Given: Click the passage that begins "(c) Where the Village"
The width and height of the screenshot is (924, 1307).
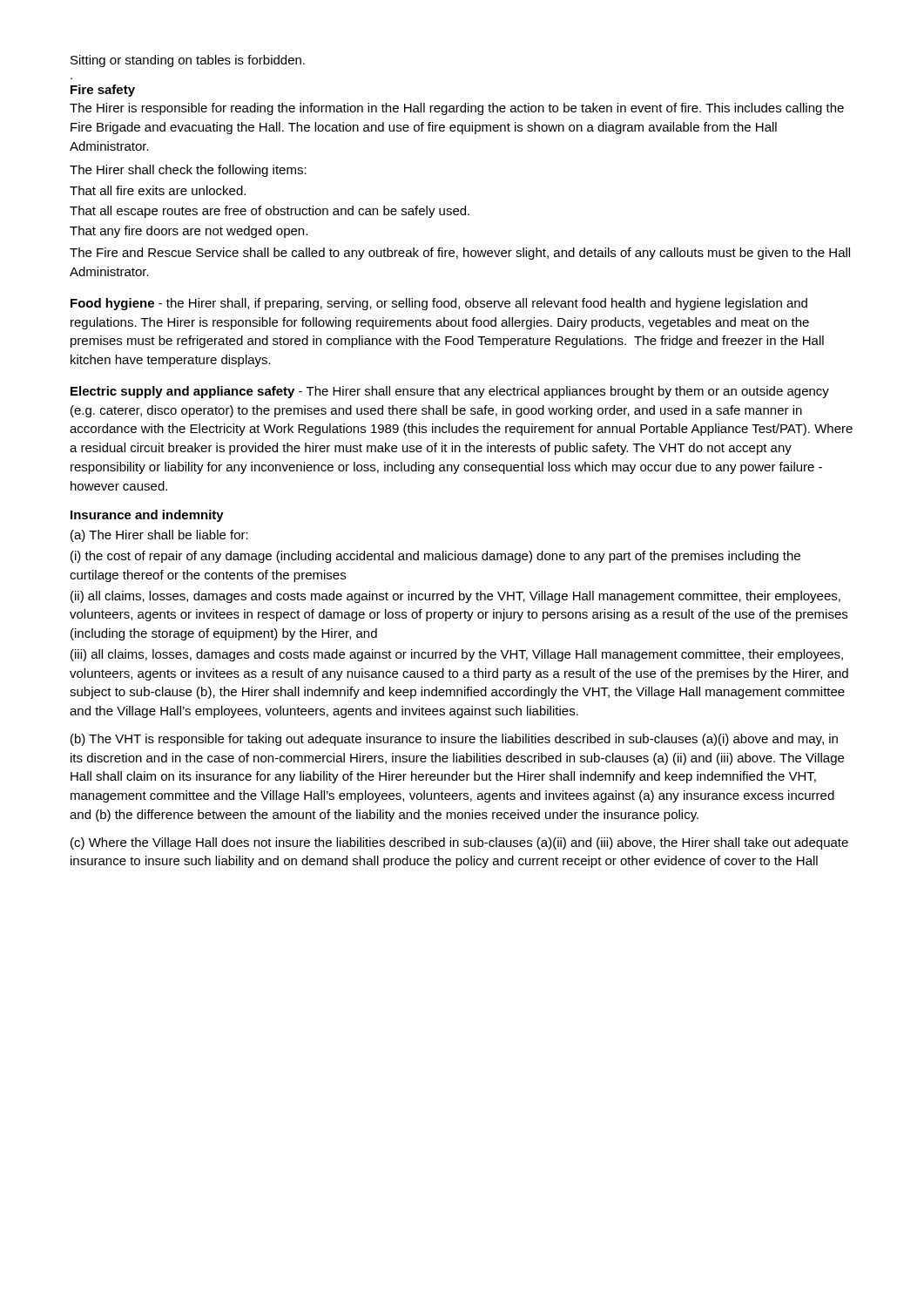Looking at the screenshot, I should tap(459, 851).
